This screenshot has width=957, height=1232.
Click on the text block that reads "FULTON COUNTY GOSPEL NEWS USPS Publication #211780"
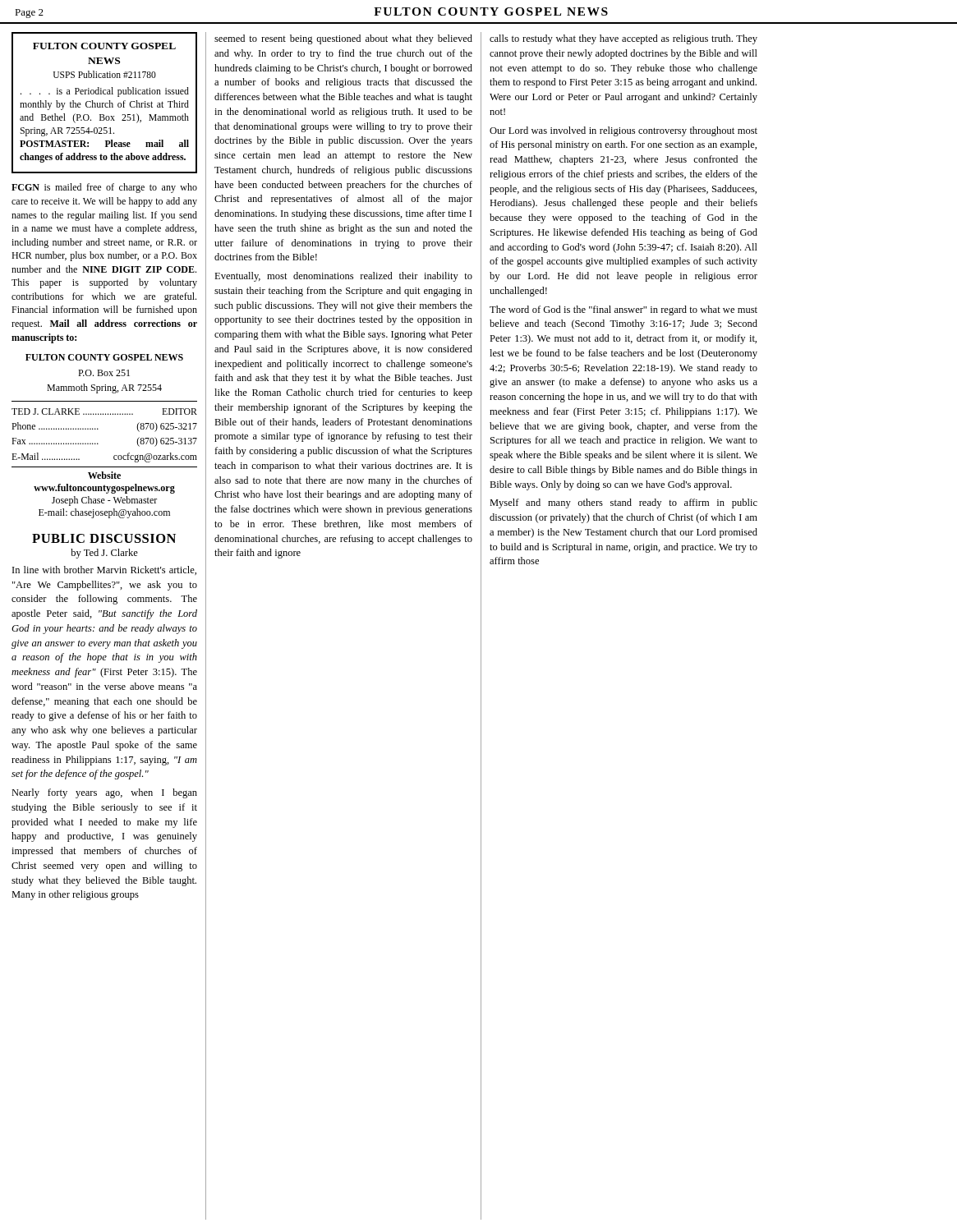pos(104,101)
